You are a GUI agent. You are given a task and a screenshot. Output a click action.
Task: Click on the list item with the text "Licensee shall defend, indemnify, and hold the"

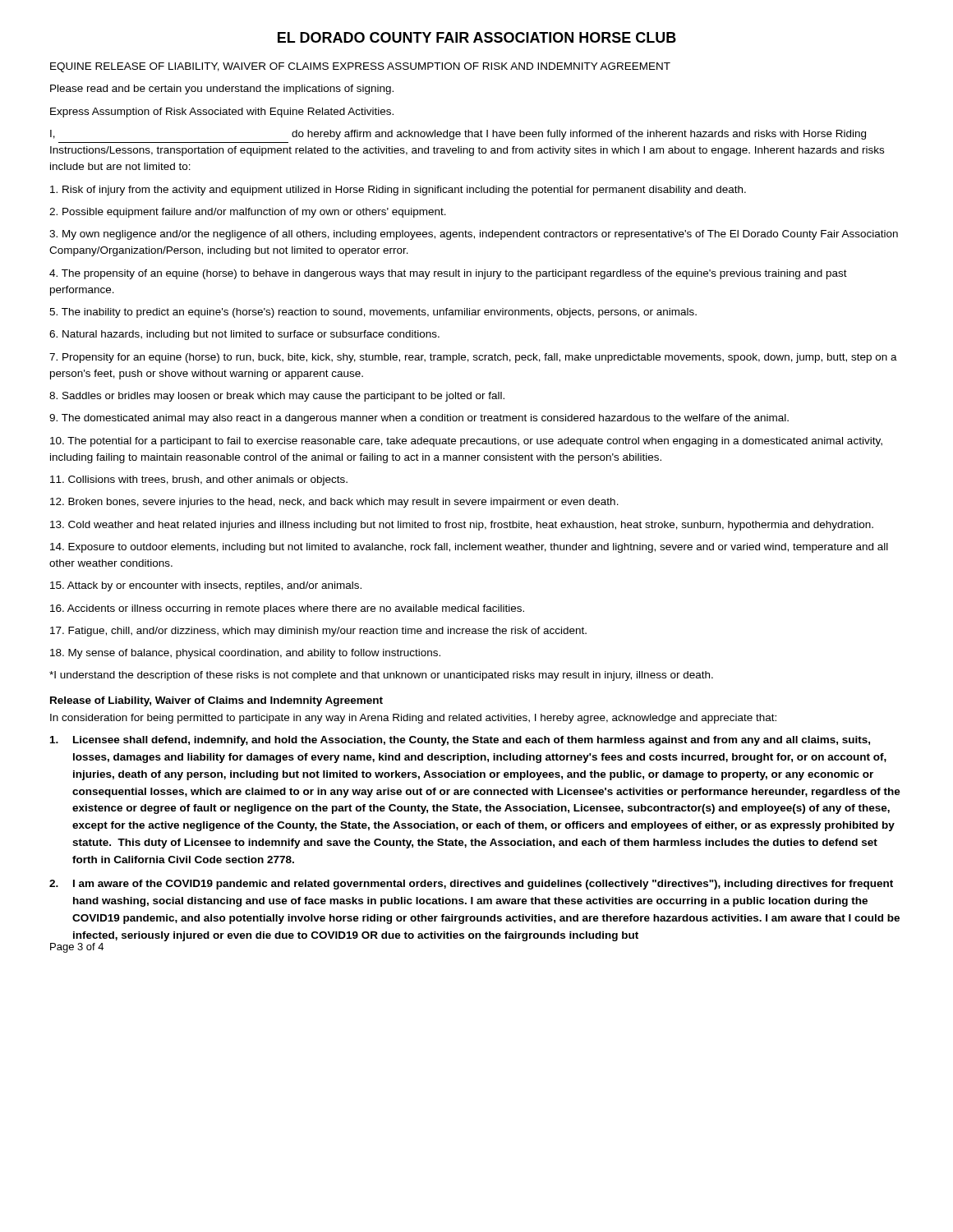(x=476, y=800)
